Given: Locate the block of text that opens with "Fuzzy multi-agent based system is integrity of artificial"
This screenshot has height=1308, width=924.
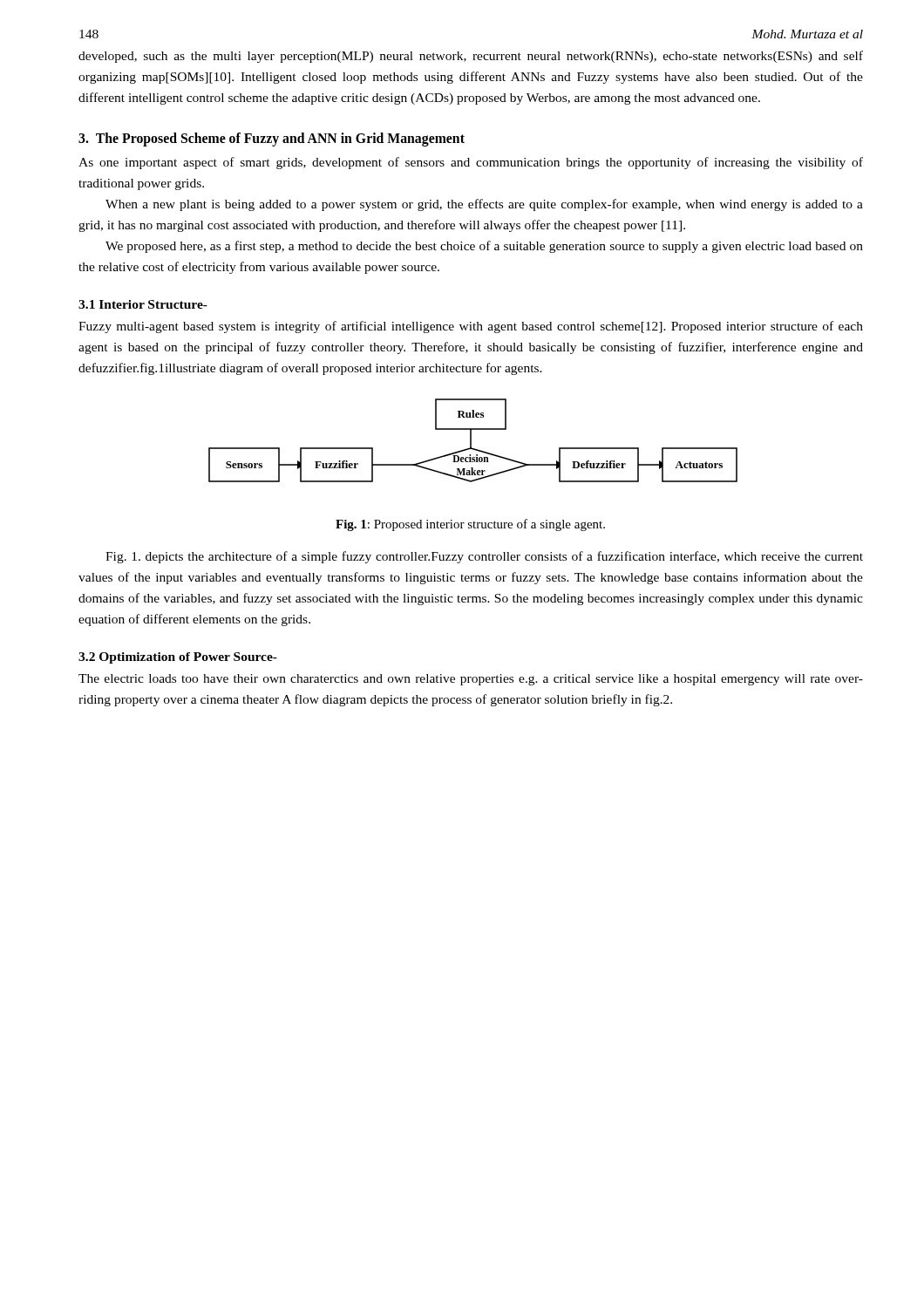Looking at the screenshot, I should click(x=471, y=347).
